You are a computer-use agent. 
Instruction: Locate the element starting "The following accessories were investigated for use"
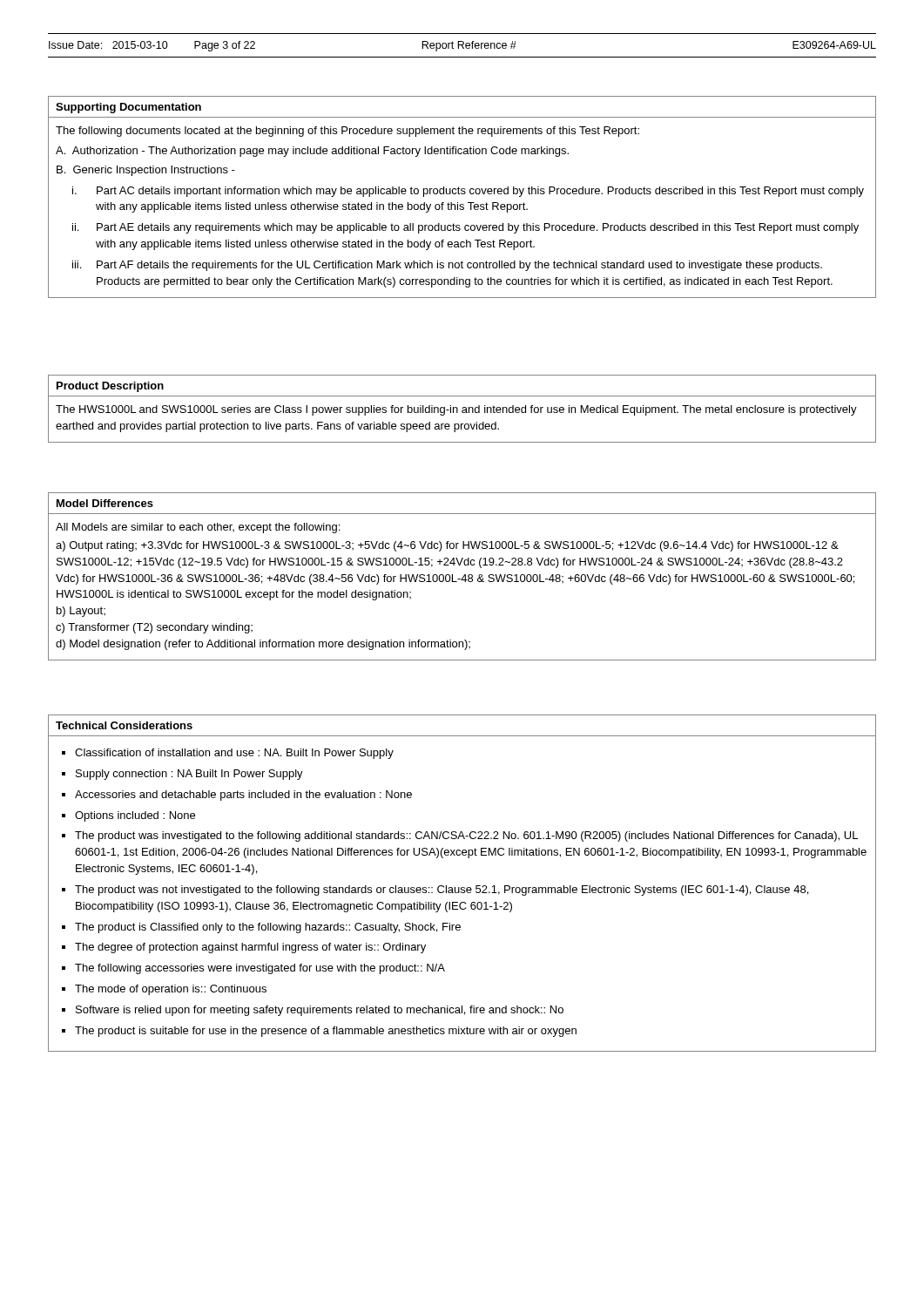(x=260, y=968)
